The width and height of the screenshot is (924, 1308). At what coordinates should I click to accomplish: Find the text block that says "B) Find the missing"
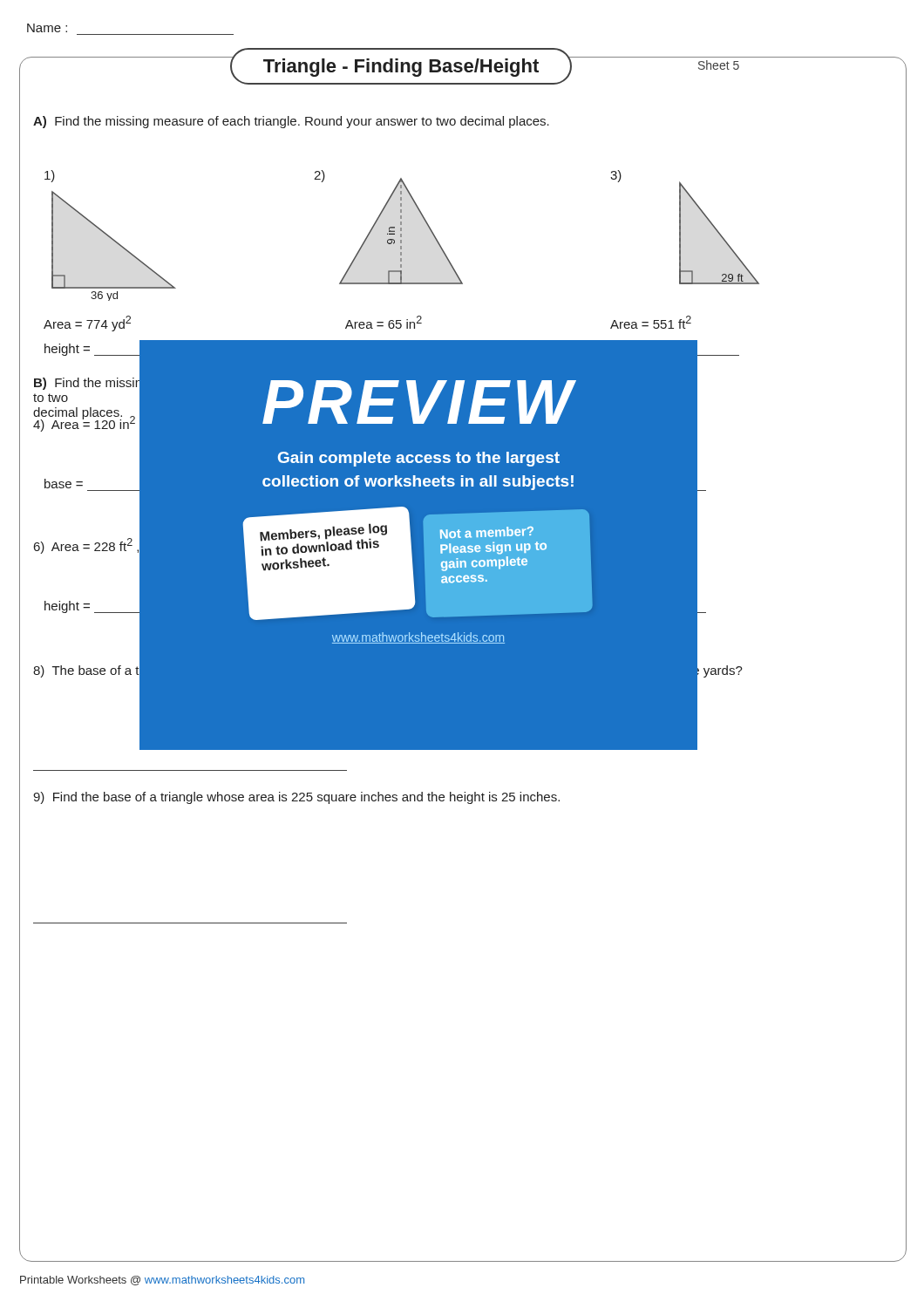point(157,397)
